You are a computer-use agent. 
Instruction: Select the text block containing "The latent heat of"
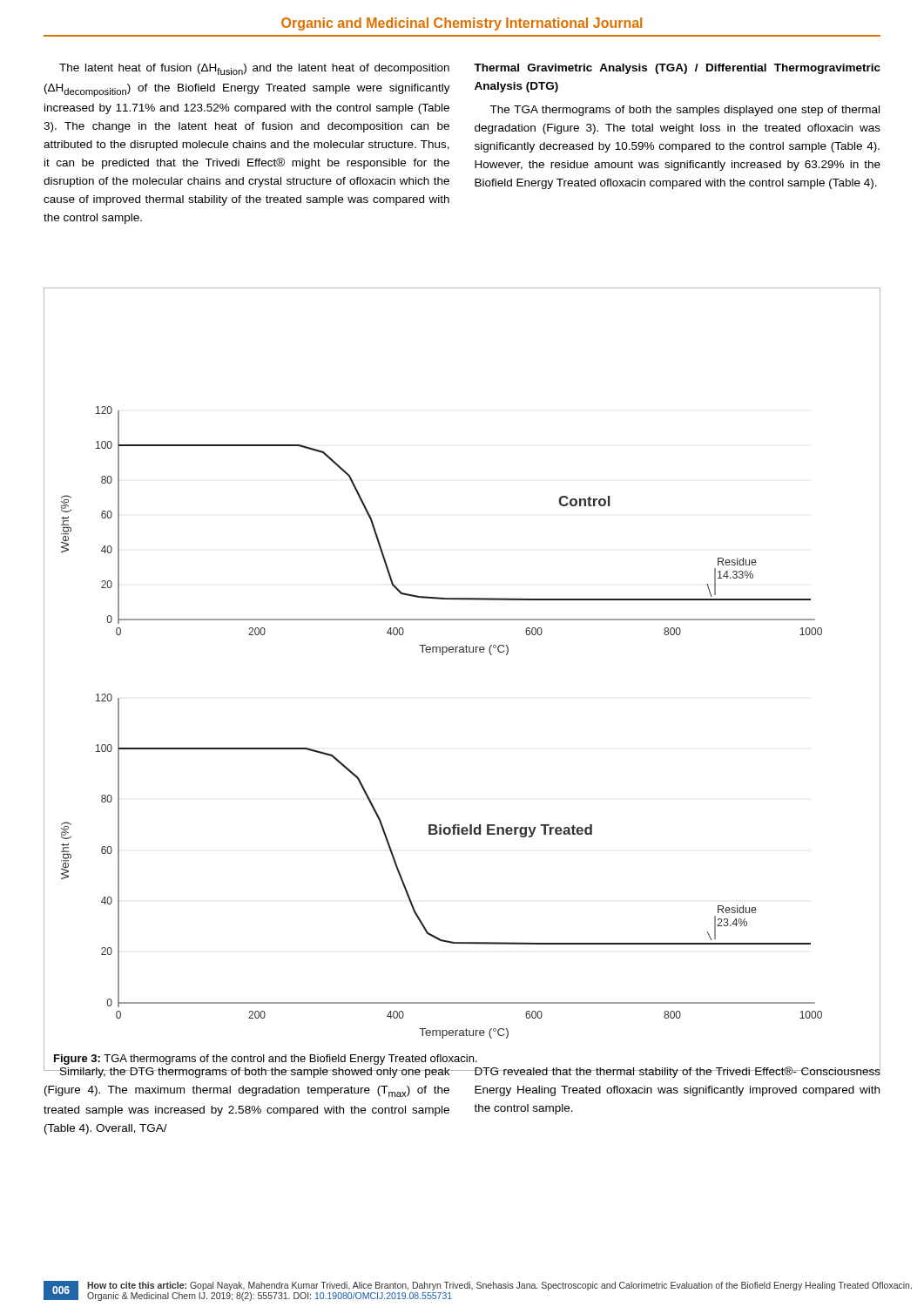[247, 143]
